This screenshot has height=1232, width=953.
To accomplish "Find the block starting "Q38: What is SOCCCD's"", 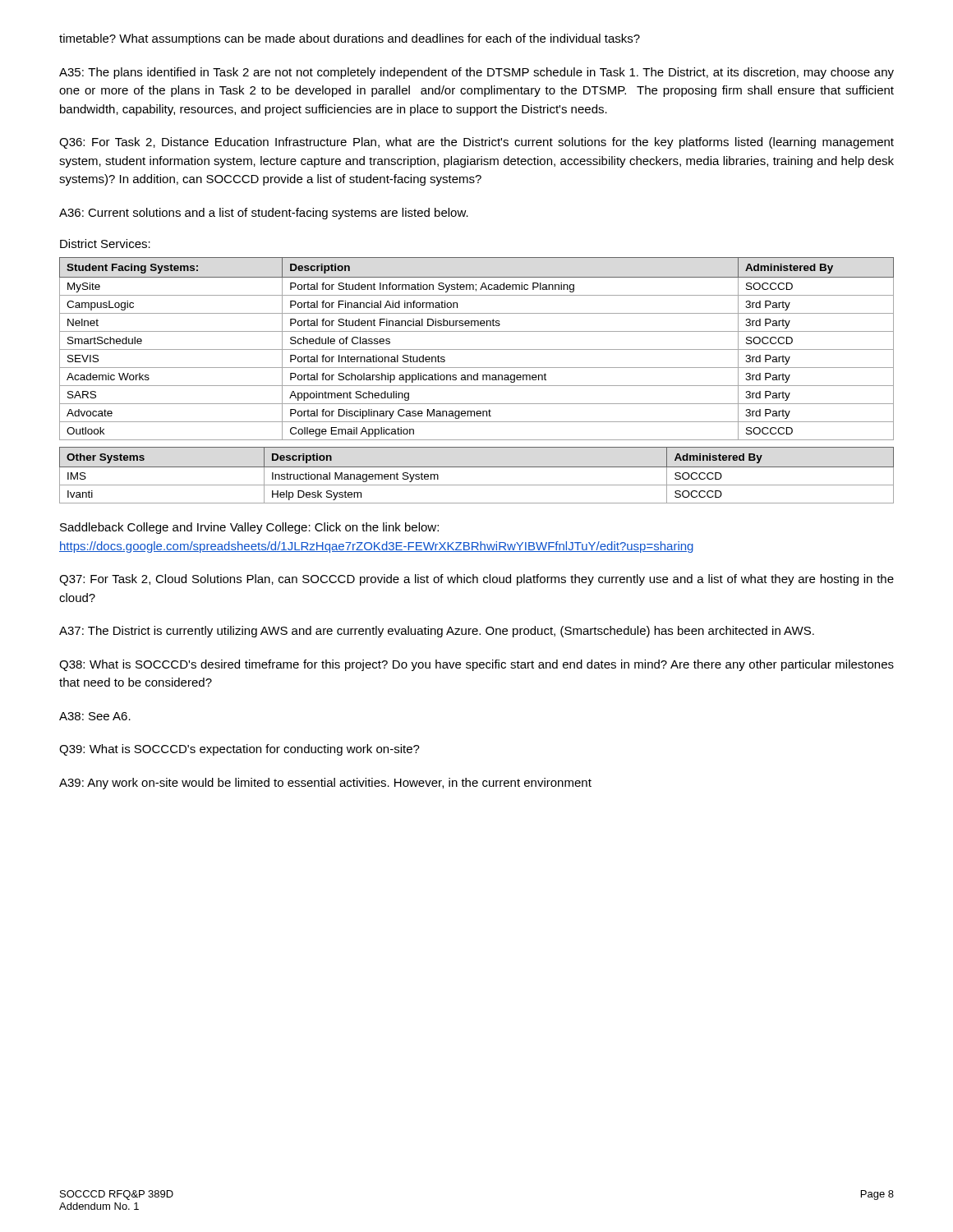I will click(476, 673).
